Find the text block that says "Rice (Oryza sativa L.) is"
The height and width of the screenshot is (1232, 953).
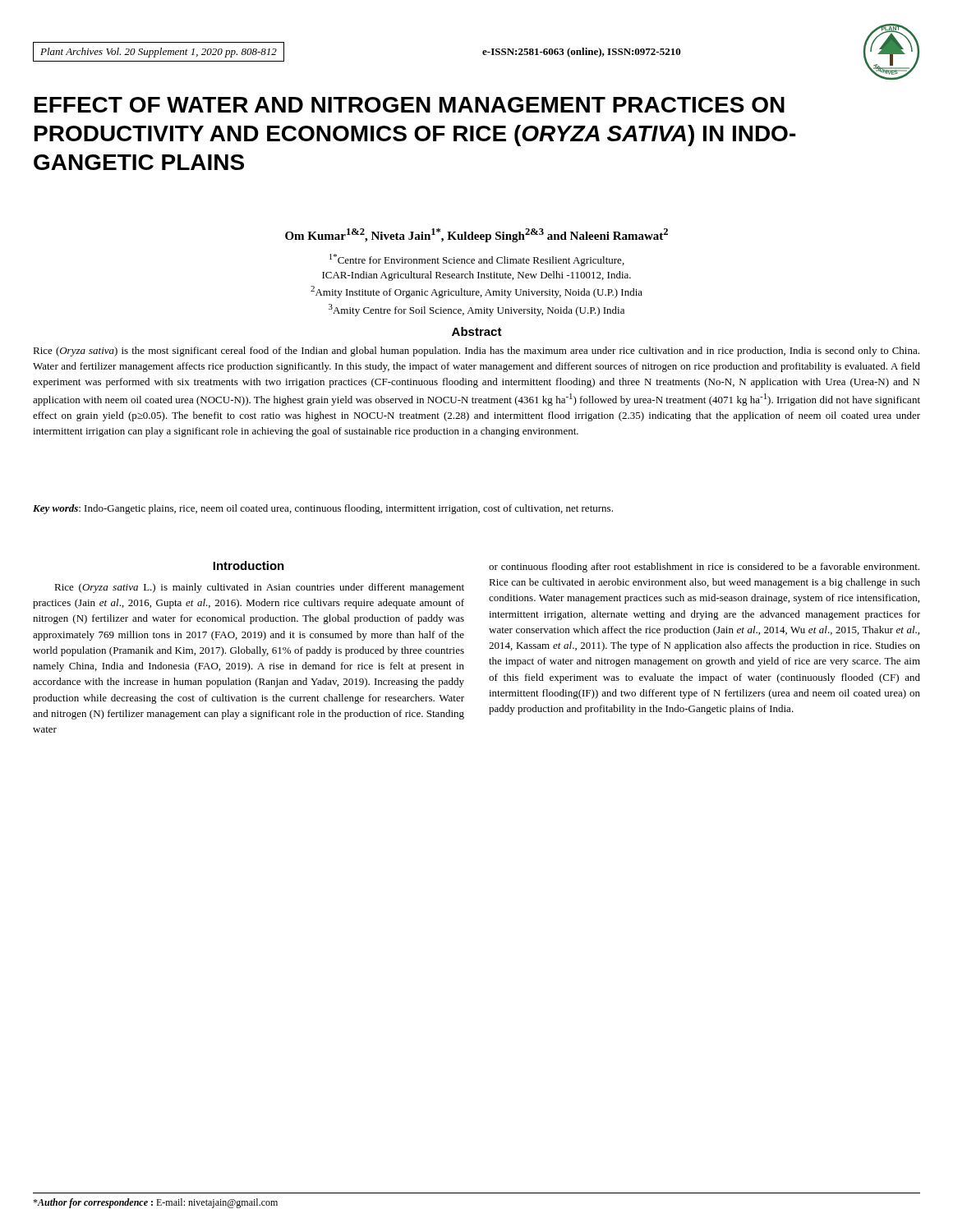click(x=249, y=658)
